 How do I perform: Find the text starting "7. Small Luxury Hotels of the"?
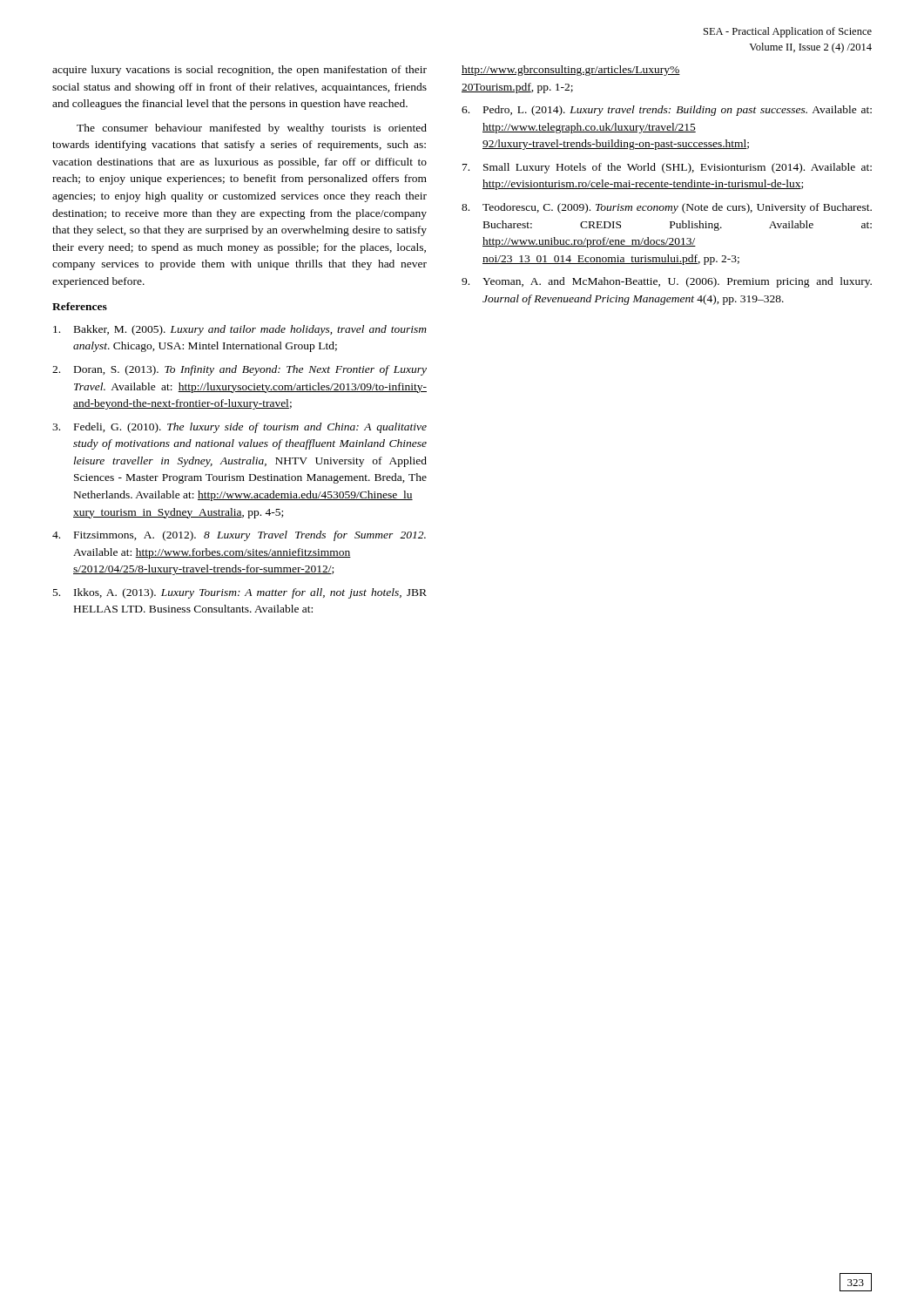click(667, 175)
